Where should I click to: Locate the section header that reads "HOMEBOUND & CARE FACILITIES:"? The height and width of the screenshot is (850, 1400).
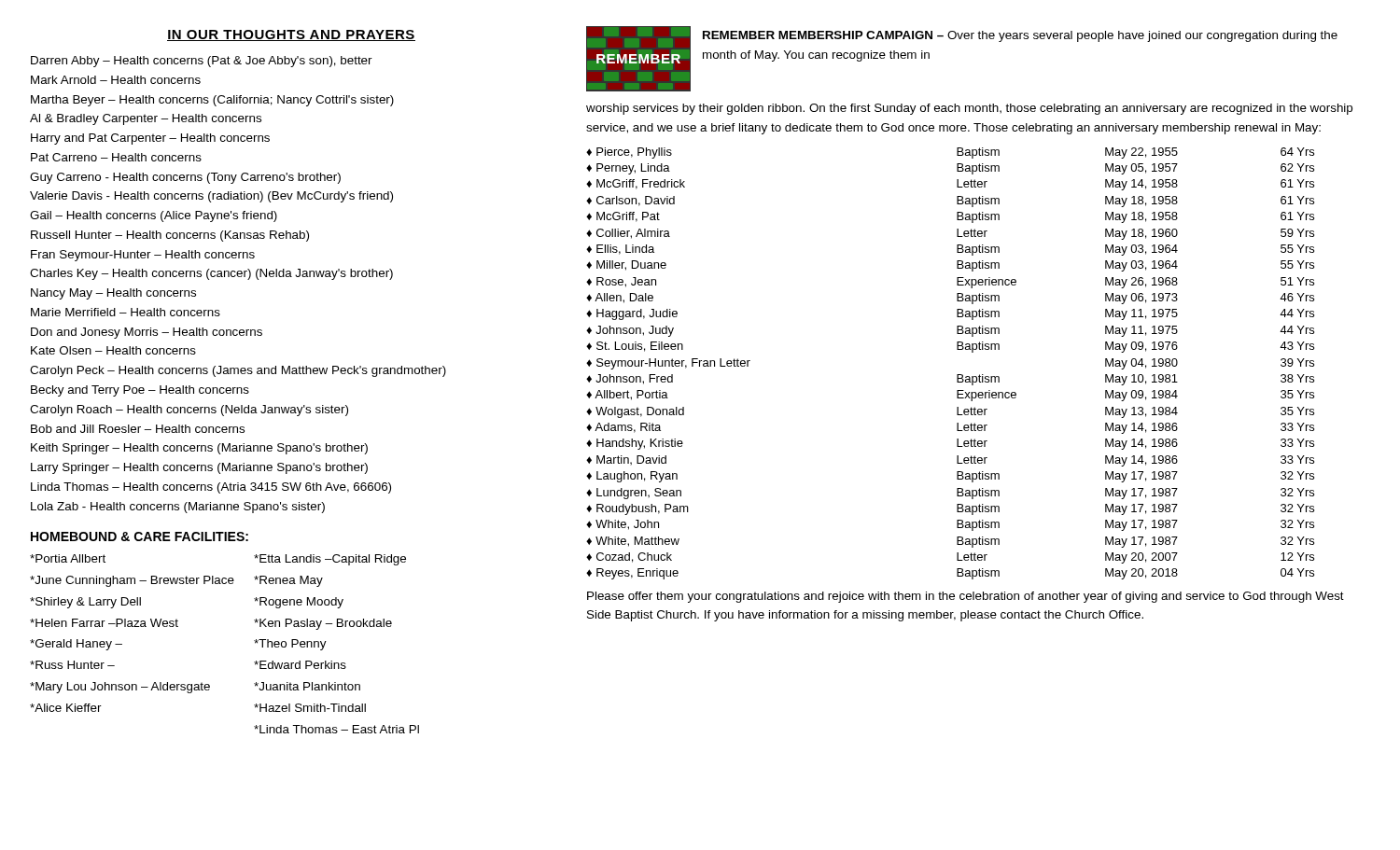pyautogui.click(x=139, y=537)
